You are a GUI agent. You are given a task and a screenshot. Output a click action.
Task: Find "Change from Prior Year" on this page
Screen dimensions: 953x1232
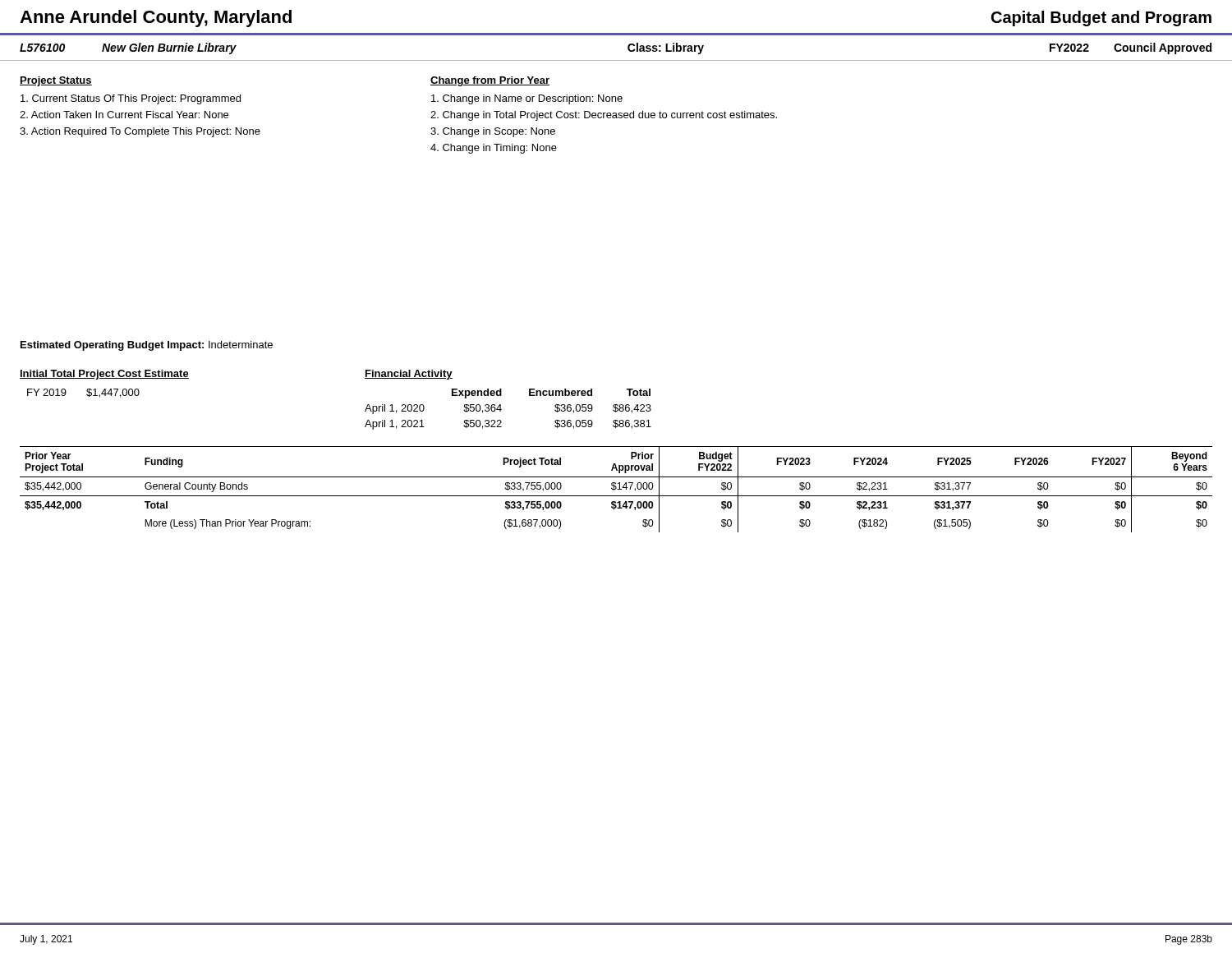[x=490, y=80]
